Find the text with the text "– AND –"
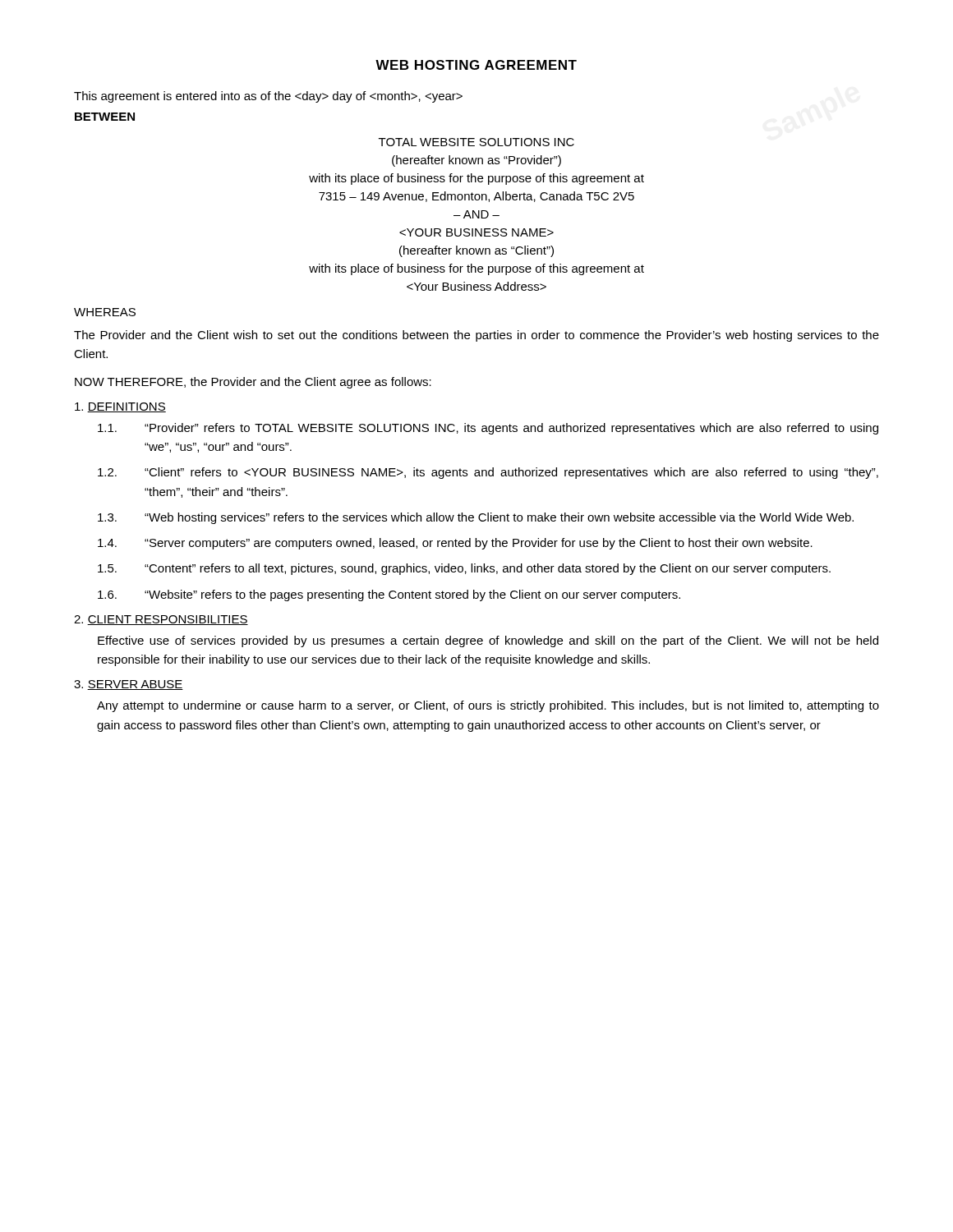The image size is (953, 1232). tap(476, 214)
